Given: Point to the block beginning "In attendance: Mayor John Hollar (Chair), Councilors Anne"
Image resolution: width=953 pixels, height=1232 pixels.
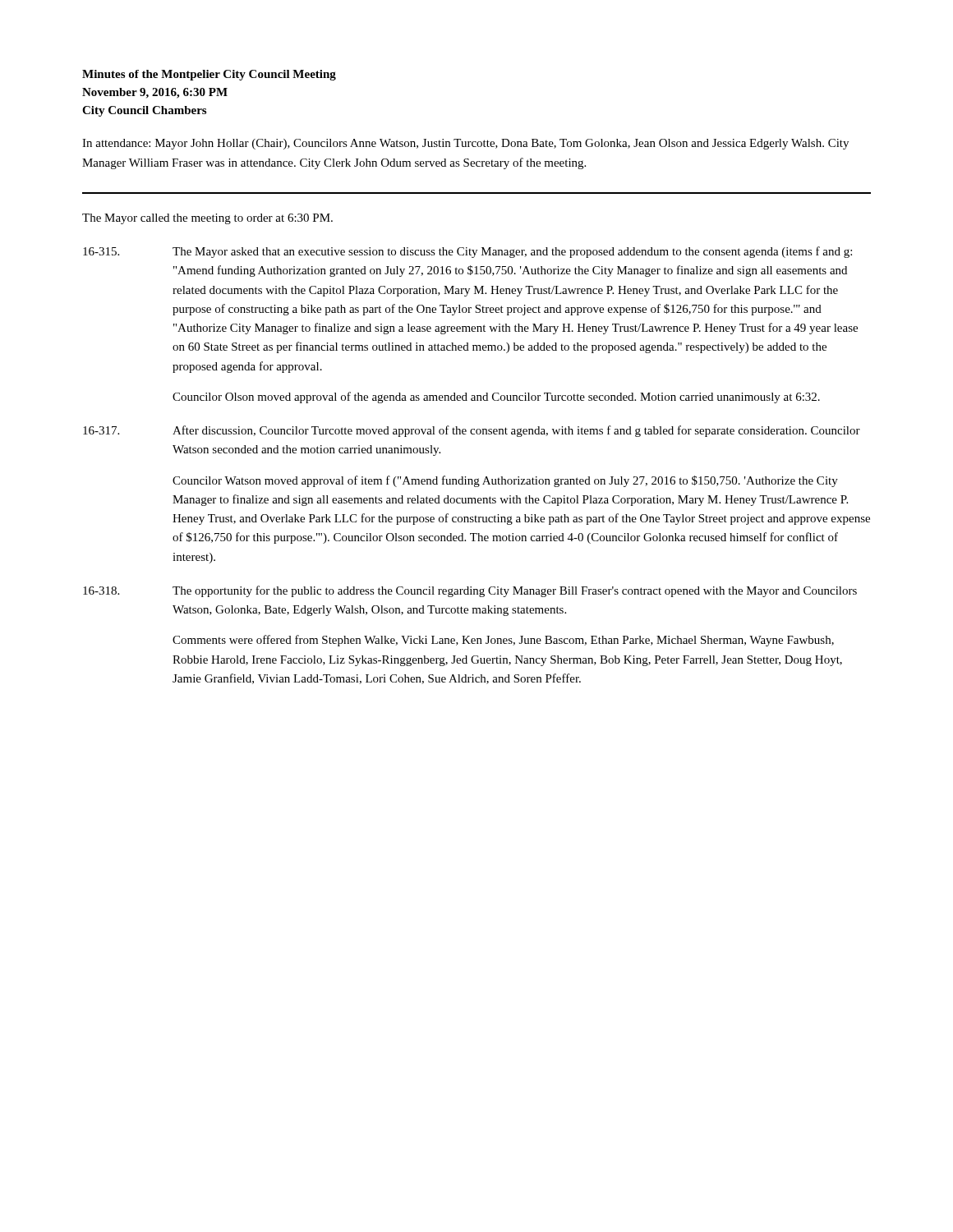Looking at the screenshot, I should (x=476, y=153).
